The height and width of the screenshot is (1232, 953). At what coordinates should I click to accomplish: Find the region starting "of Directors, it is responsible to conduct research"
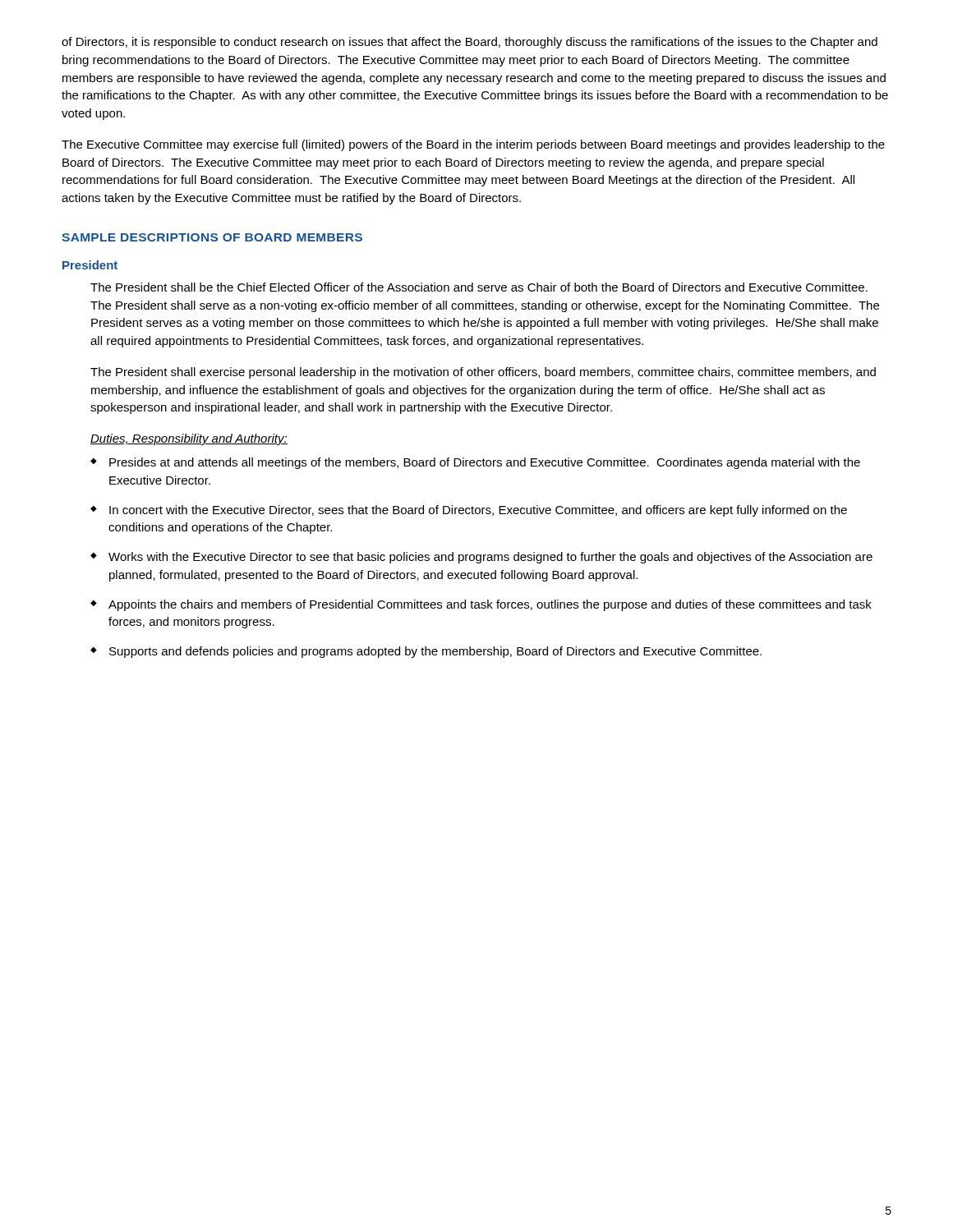(x=475, y=77)
